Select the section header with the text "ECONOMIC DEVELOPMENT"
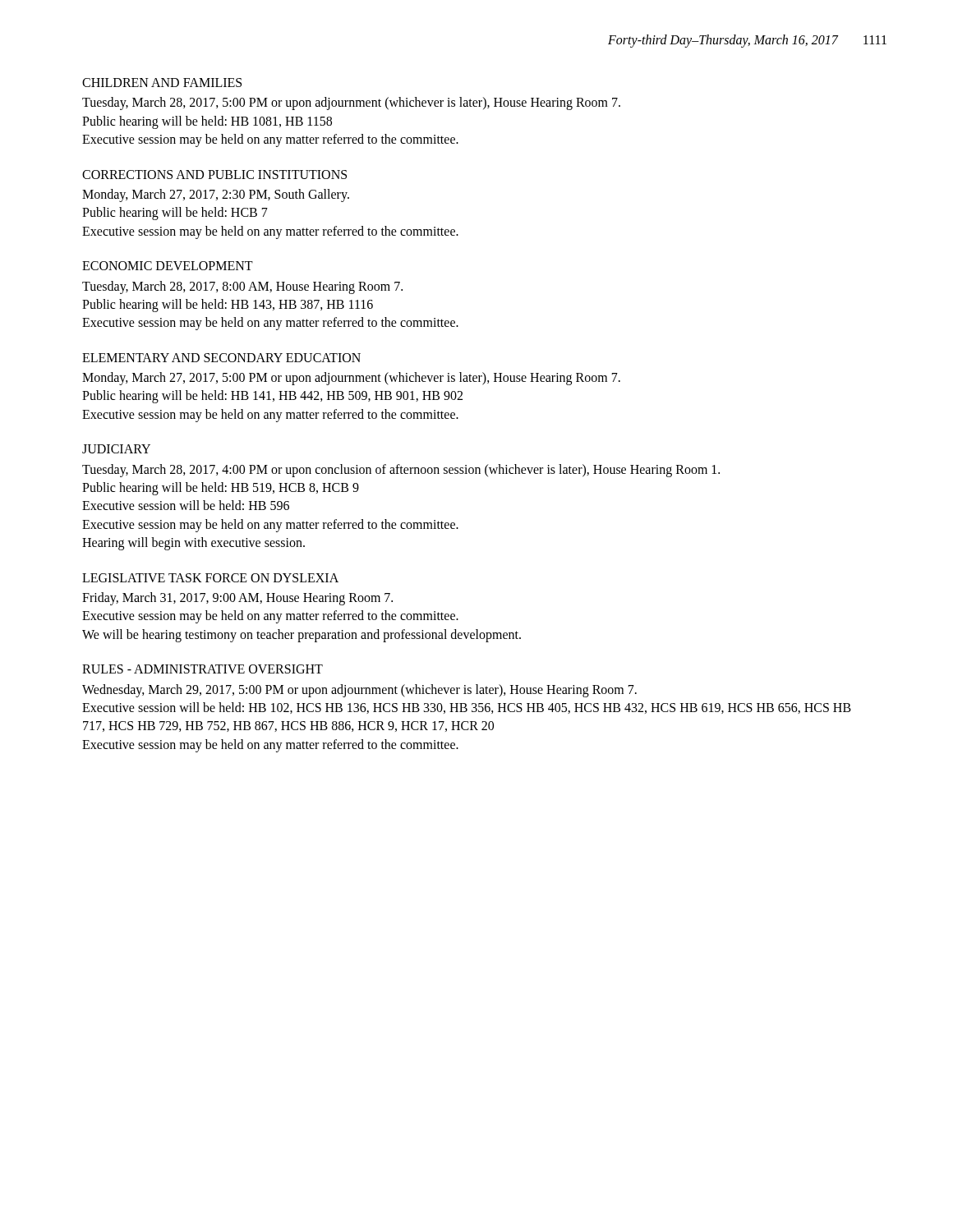 click(x=167, y=266)
